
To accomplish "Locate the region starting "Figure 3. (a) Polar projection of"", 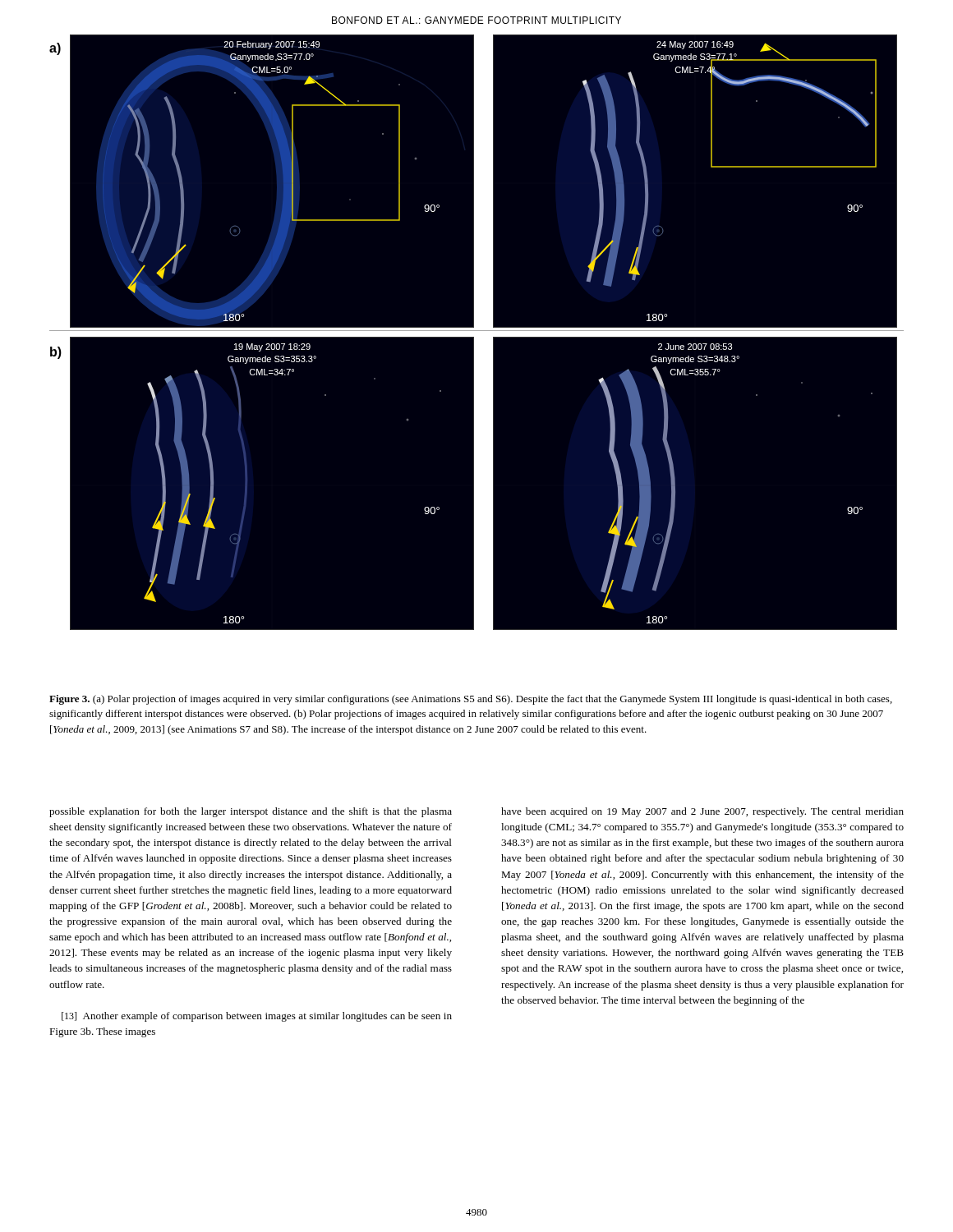I will point(471,714).
